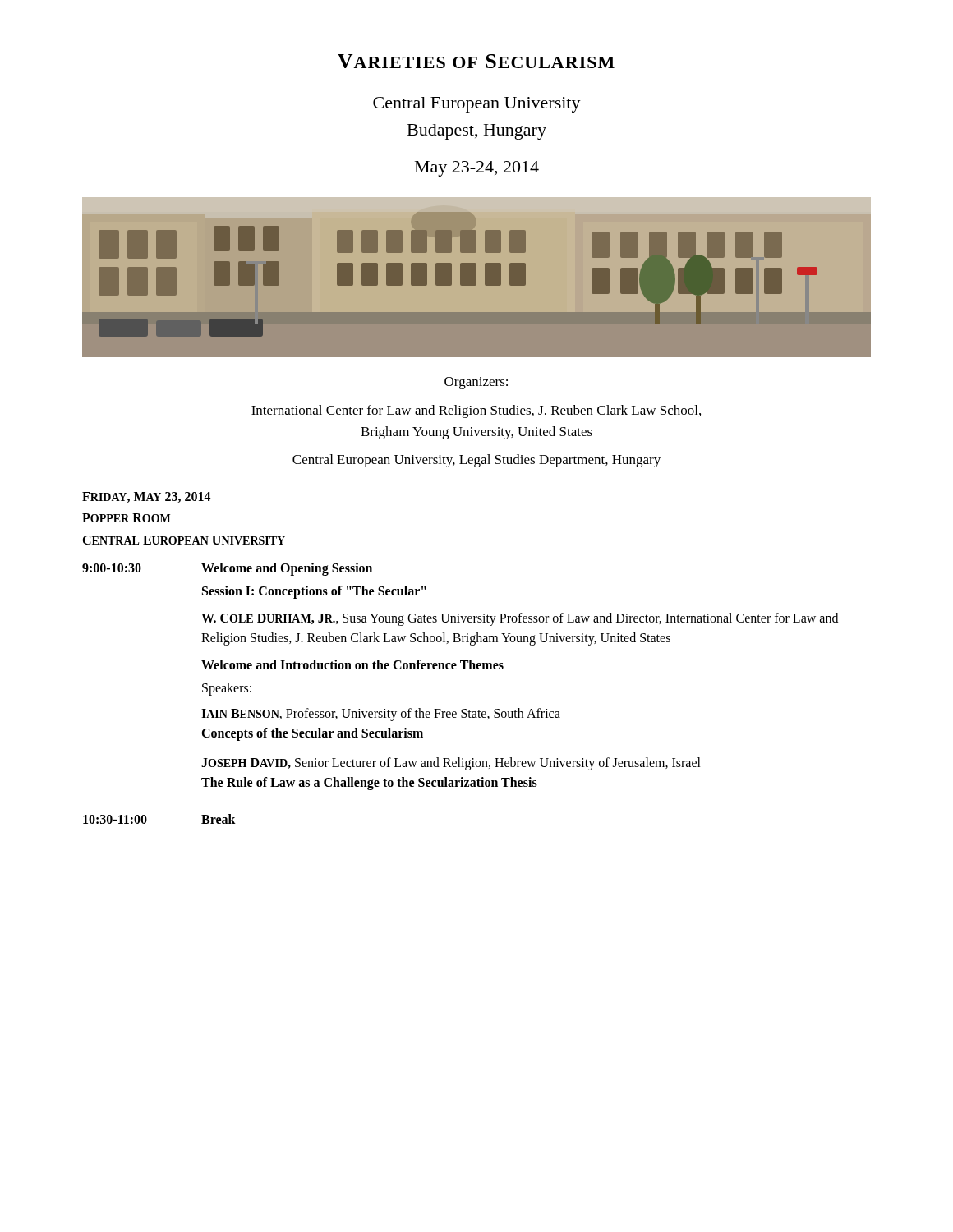Locate the text with the text "Welcome and Opening Session"
The width and height of the screenshot is (953, 1232).
[x=287, y=568]
